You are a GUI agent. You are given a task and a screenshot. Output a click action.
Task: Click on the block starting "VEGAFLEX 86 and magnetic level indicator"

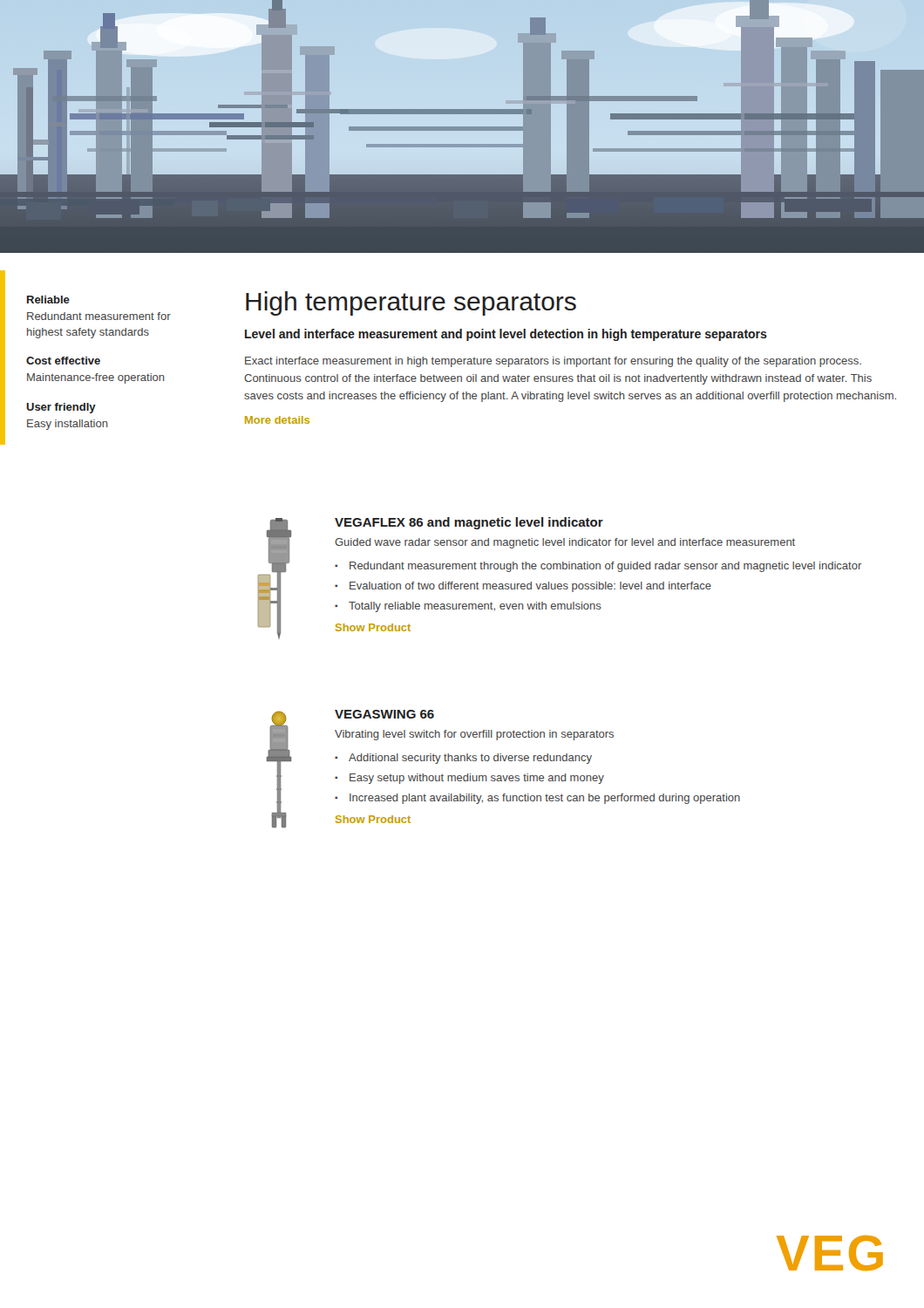point(469,523)
